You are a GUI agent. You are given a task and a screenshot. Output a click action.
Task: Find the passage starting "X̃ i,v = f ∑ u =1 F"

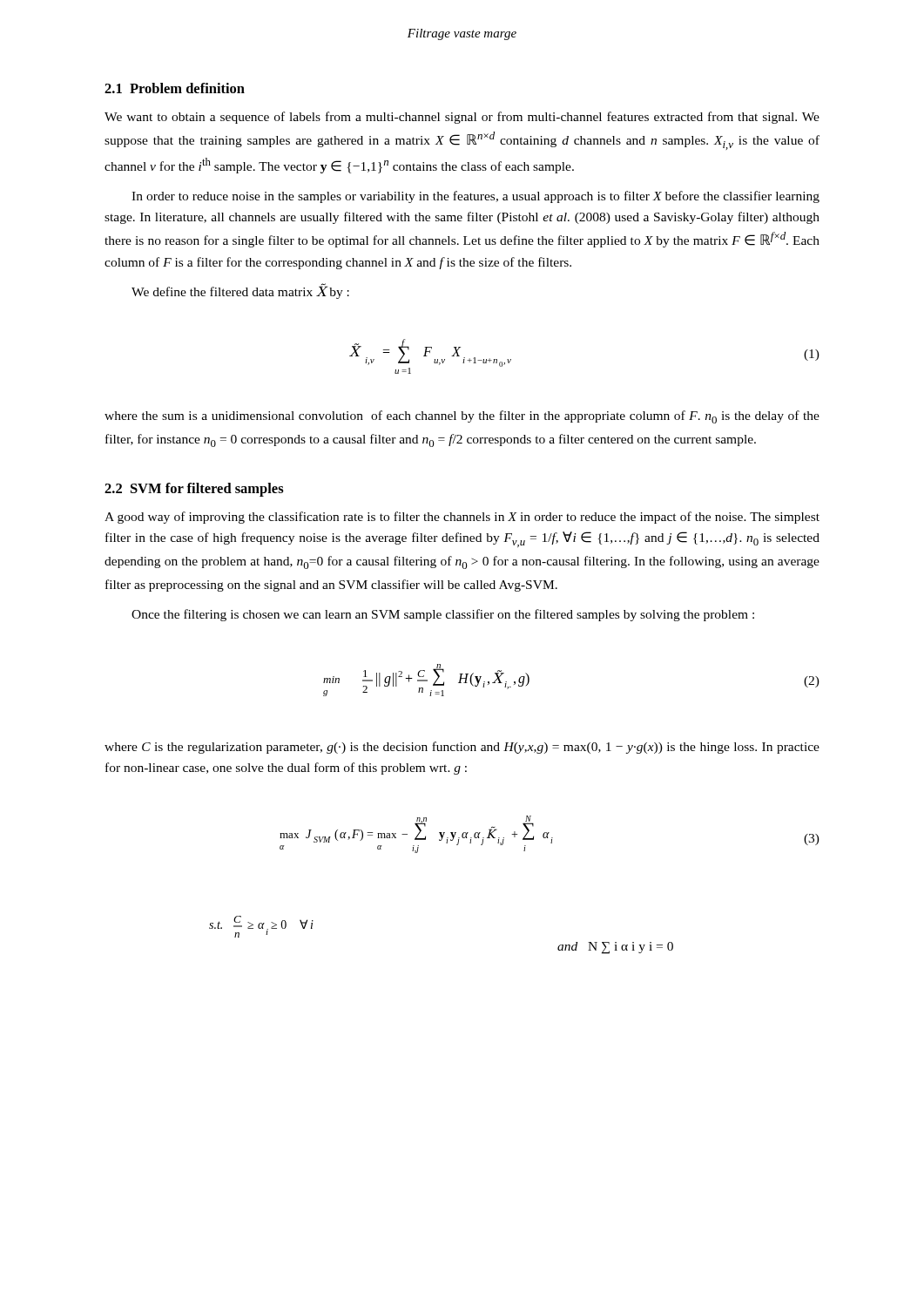click(462, 353)
